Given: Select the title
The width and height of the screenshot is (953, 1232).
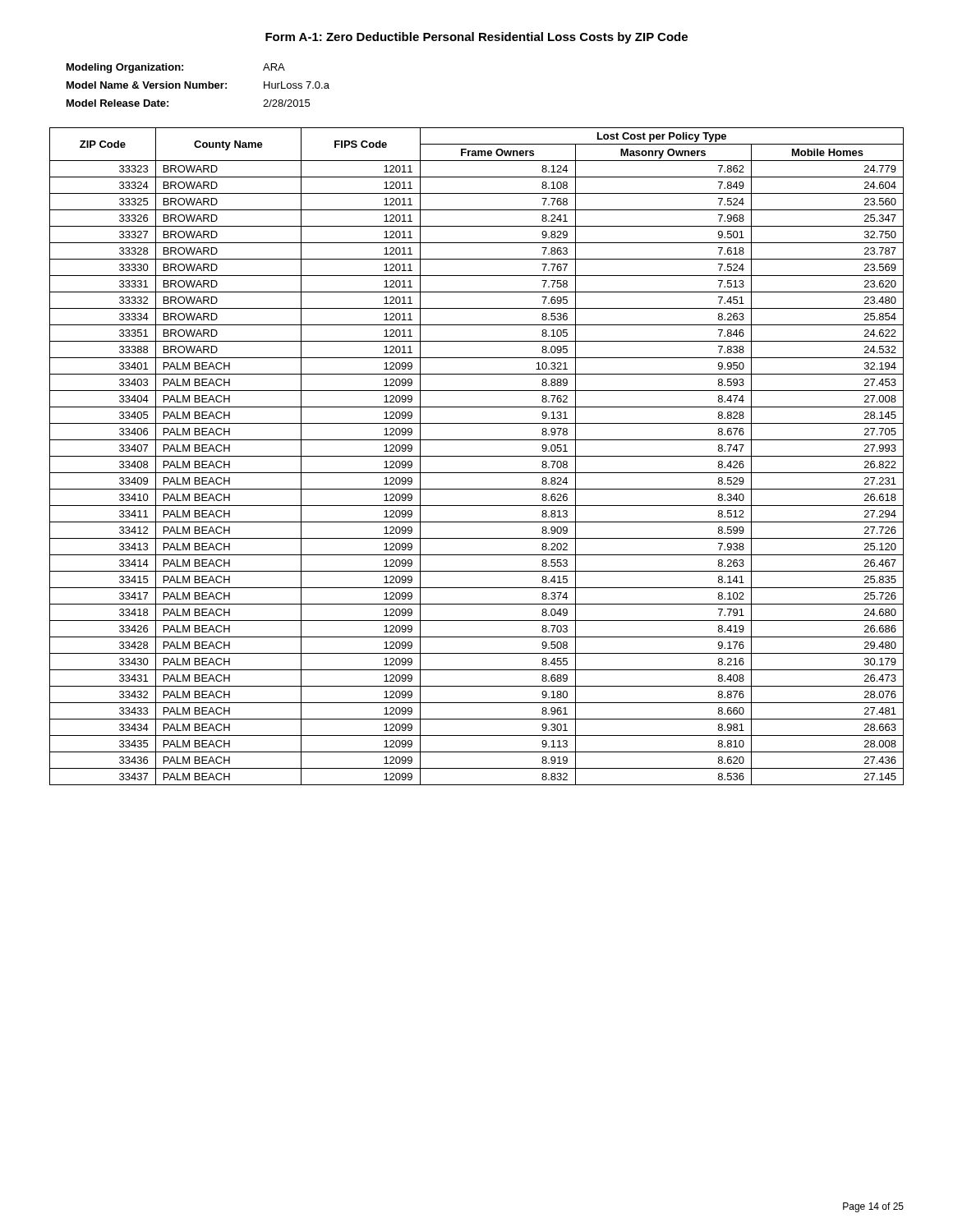Looking at the screenshot, I should click(x=476, y=37).
